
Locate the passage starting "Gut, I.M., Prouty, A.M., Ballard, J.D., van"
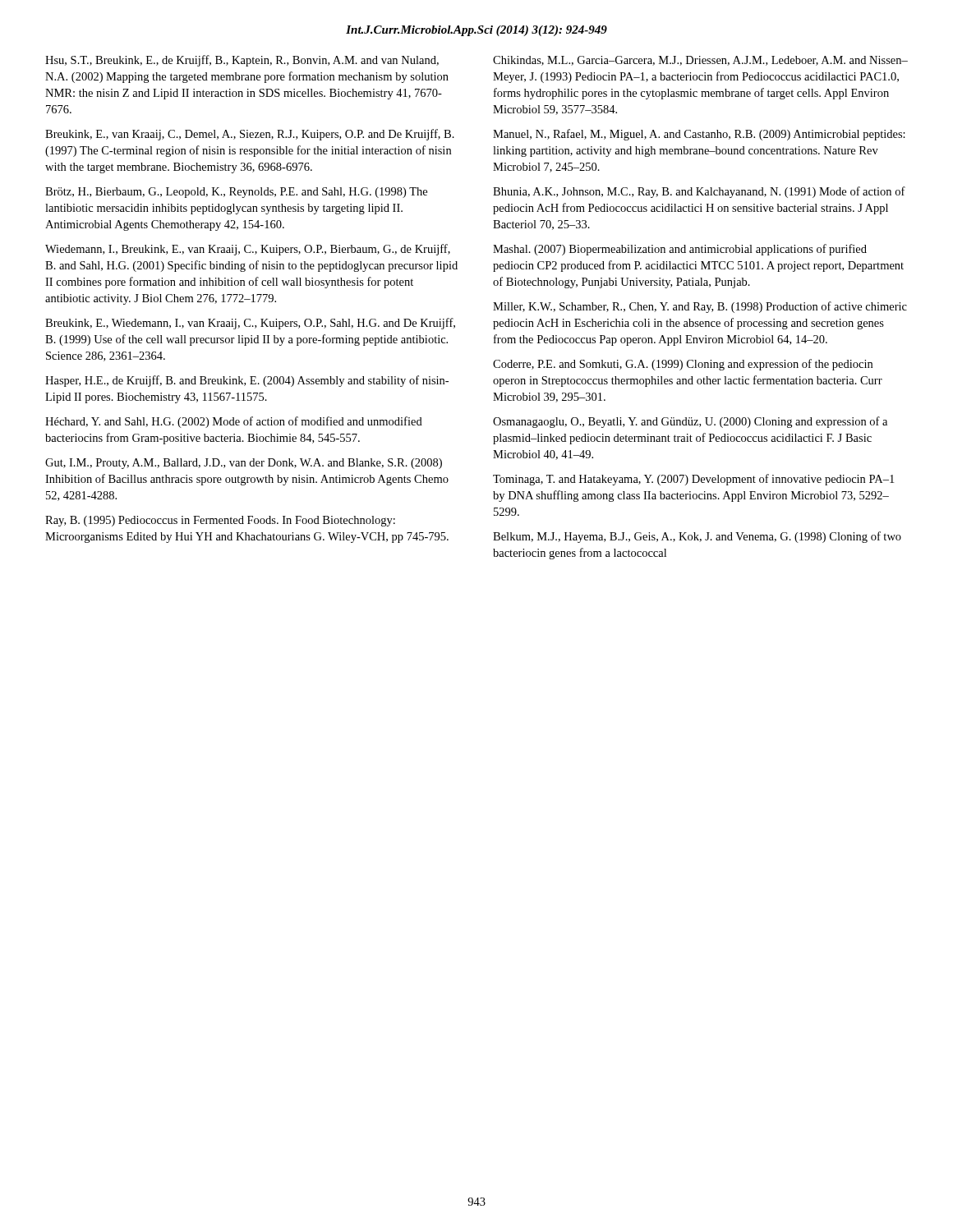(x=253, y=479)
